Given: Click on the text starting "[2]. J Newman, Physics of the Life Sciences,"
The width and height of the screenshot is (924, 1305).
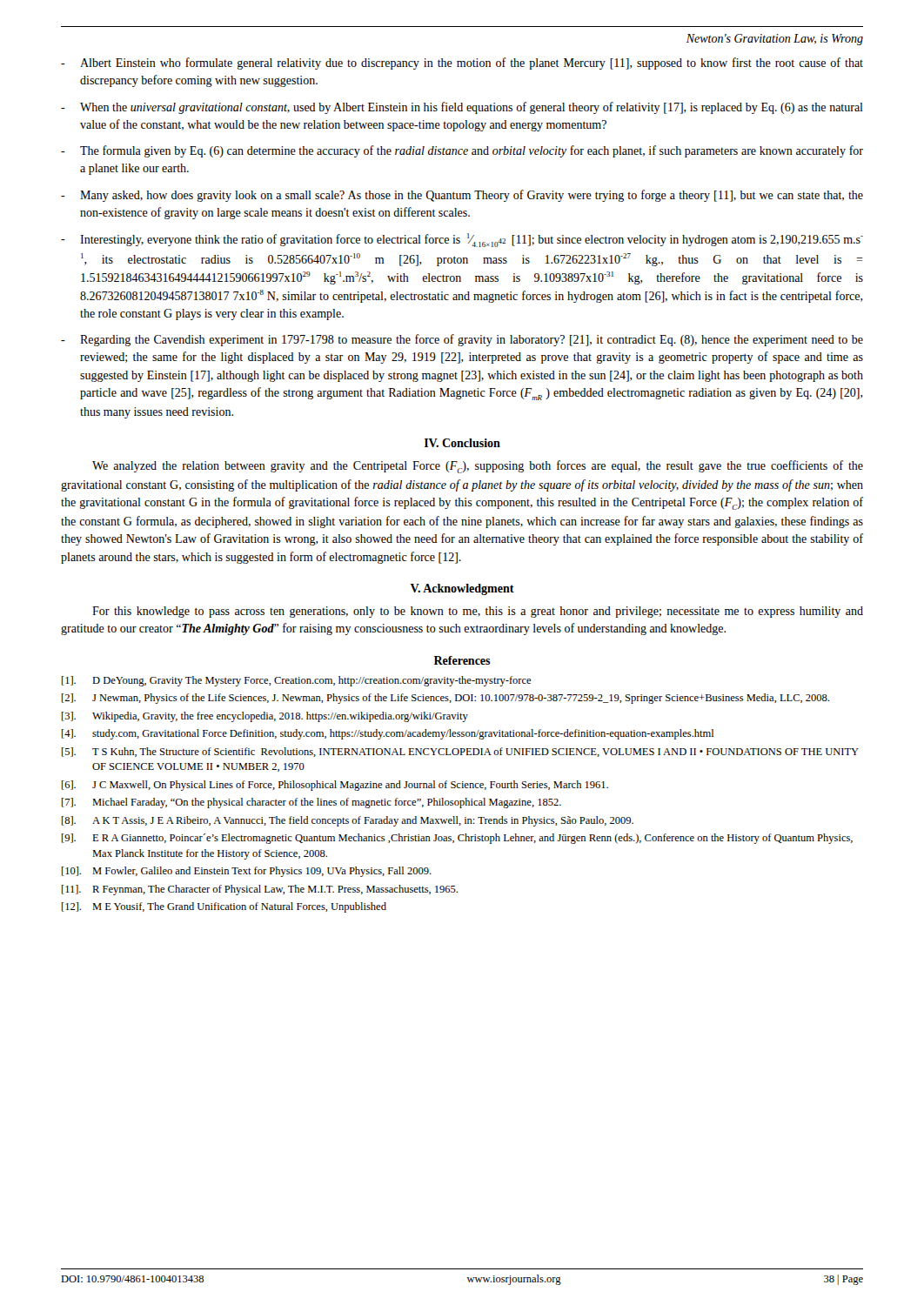Looking at the screenshot, I should pos(462,698).
